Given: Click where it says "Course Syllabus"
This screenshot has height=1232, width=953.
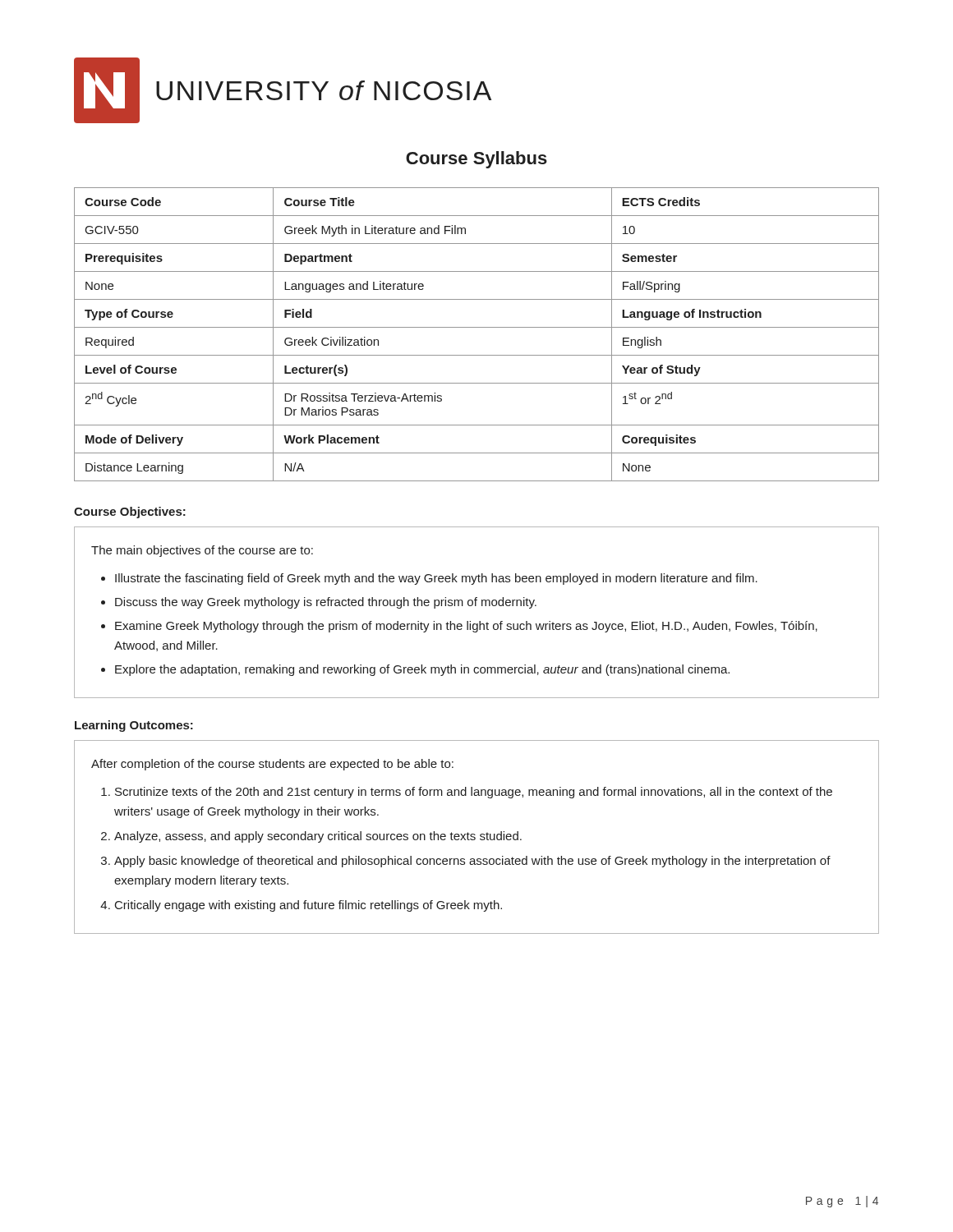Looking at the screenshot, I should coord(476,158).
